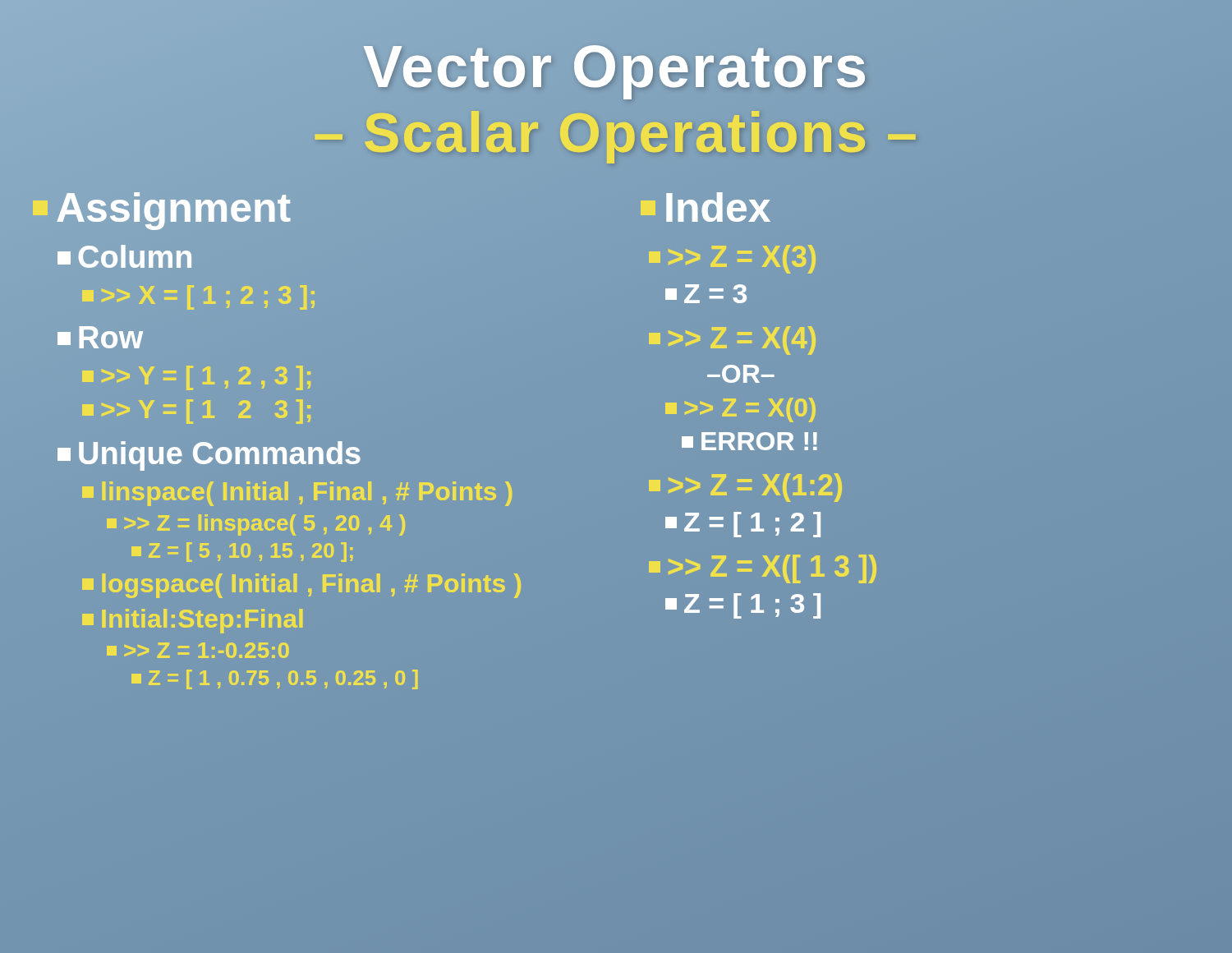Locate the list item with the text "Z = [ 1 ; 3 ]"
The width and height of the screenshot is (1232, 953).
coord(744,603)
